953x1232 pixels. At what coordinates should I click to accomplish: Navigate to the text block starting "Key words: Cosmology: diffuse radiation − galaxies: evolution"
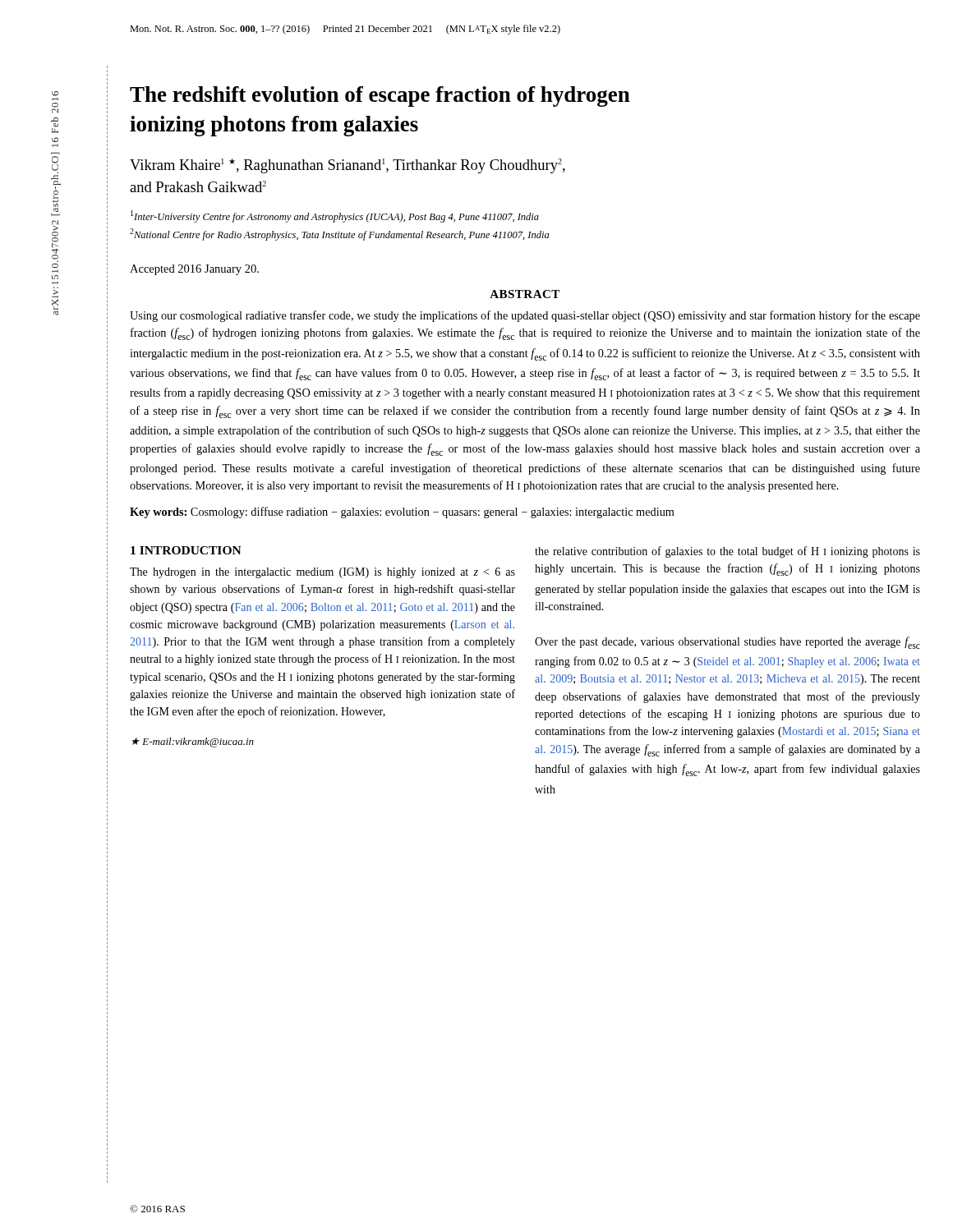tap(402, 512)
